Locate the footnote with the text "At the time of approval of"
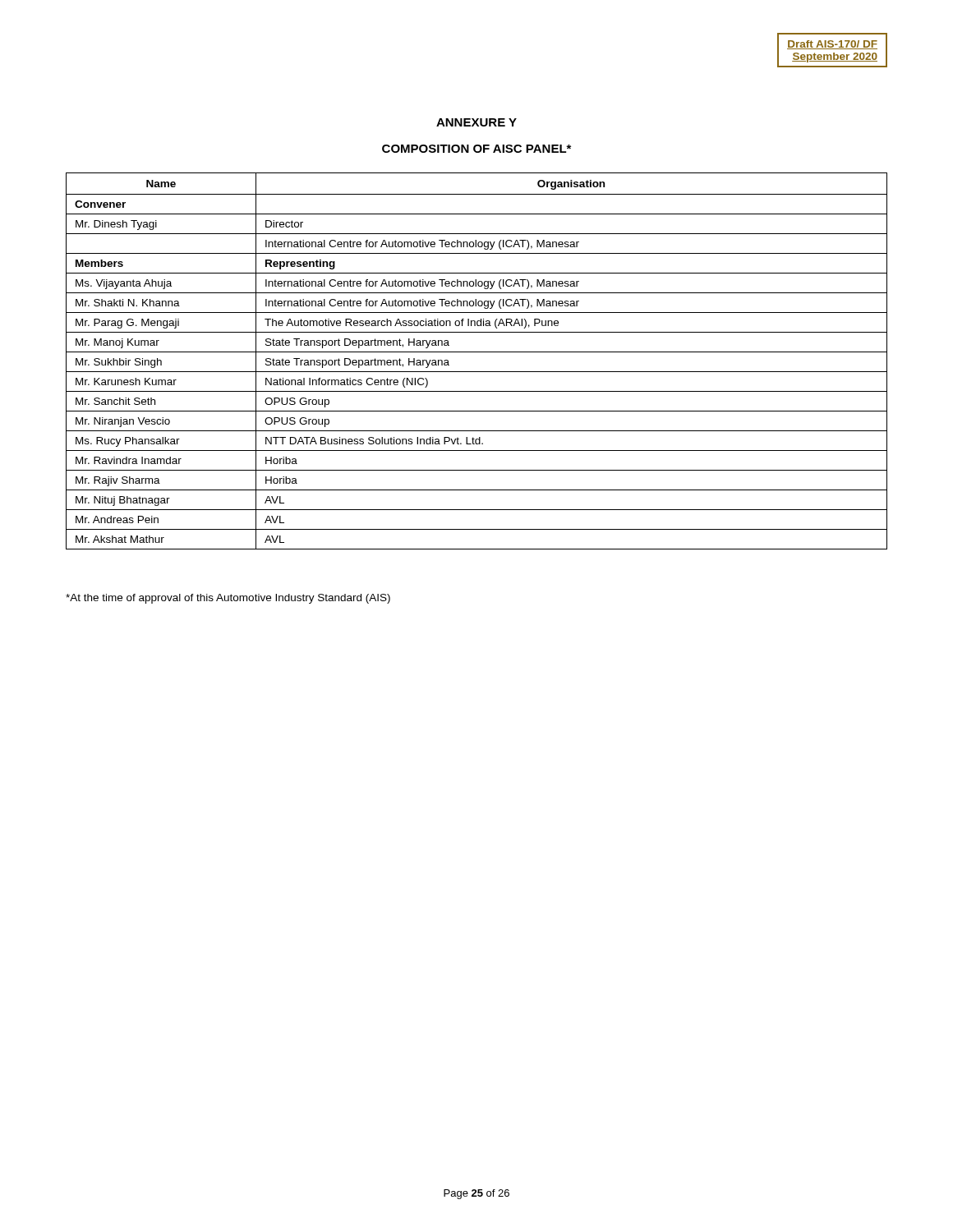 (228, 598)
